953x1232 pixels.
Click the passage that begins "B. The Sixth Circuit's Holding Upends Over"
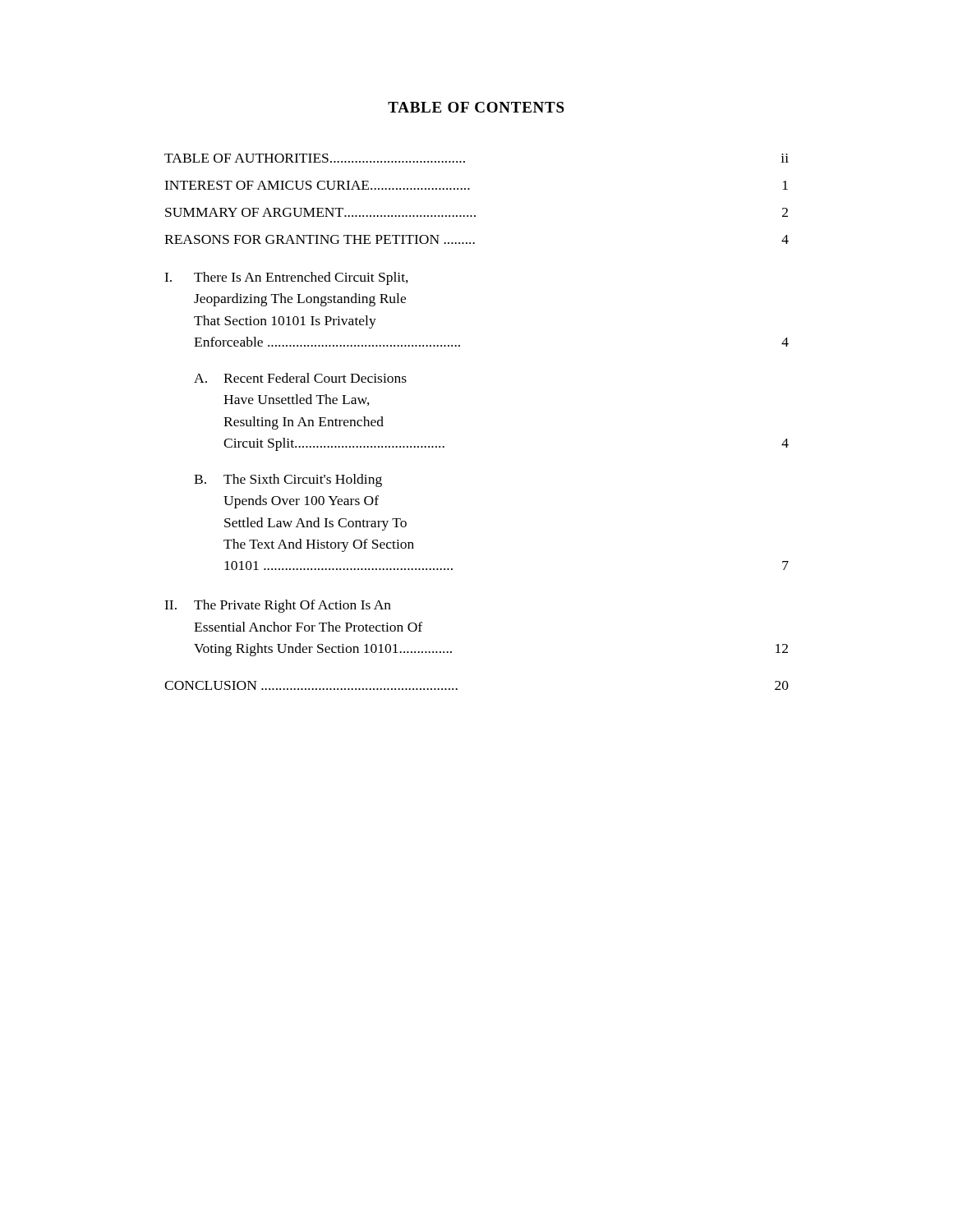point(288,480)
